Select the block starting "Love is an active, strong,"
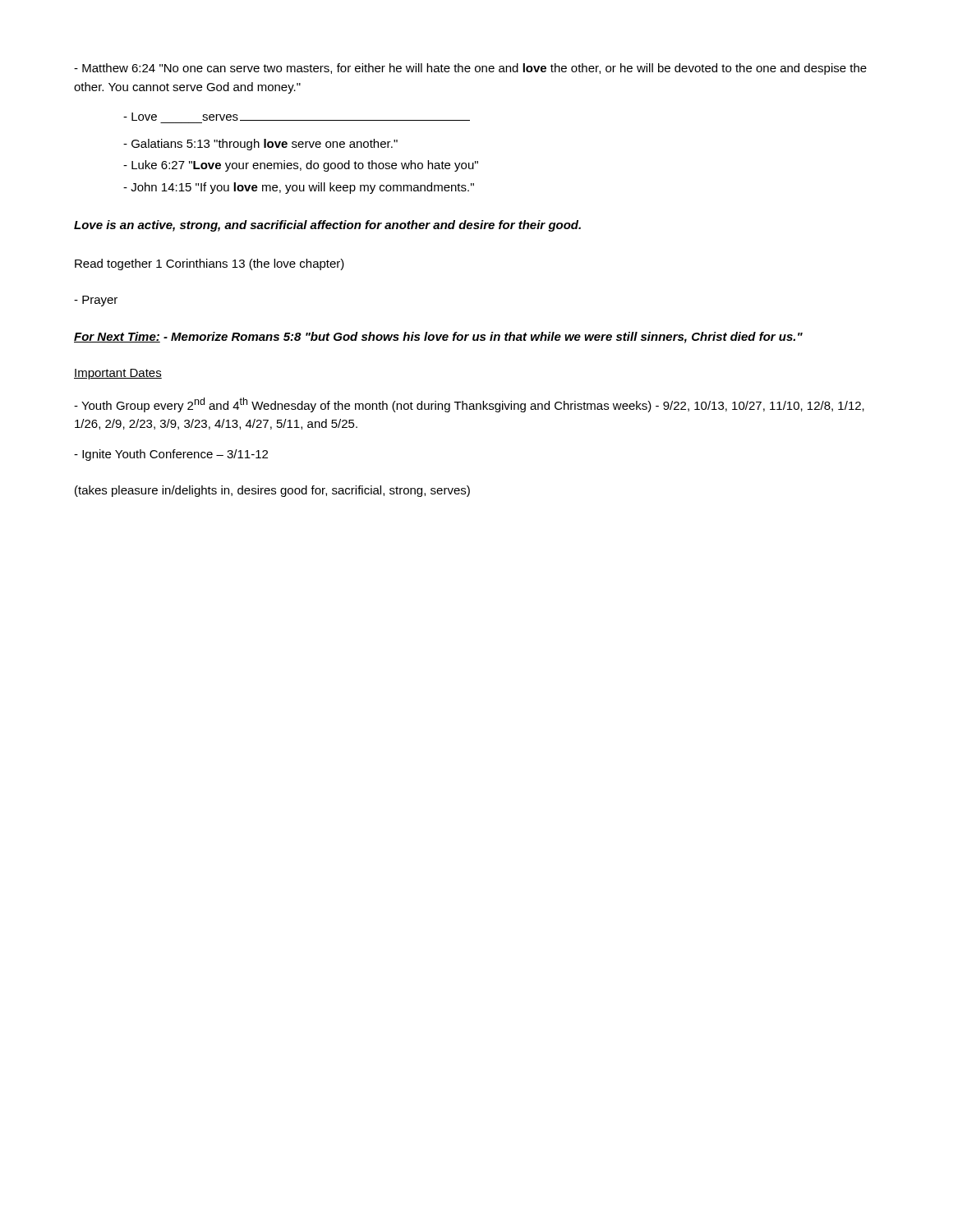Image resolution: width=953 pixels, height=1232 pixels. click(328, 225)
